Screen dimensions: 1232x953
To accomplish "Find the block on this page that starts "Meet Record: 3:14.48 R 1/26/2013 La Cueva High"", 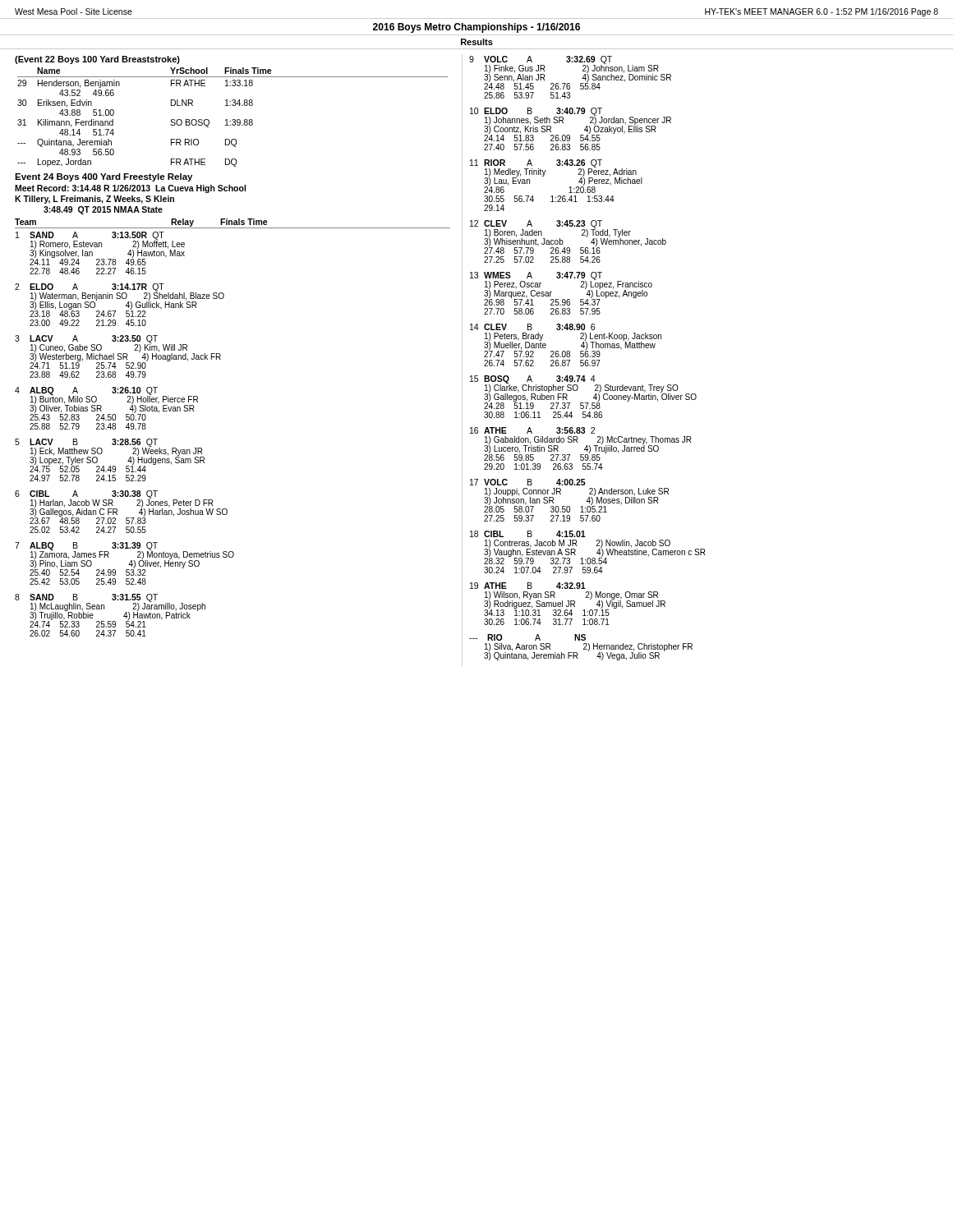I will pyautogui.click(x=131, y=188).
